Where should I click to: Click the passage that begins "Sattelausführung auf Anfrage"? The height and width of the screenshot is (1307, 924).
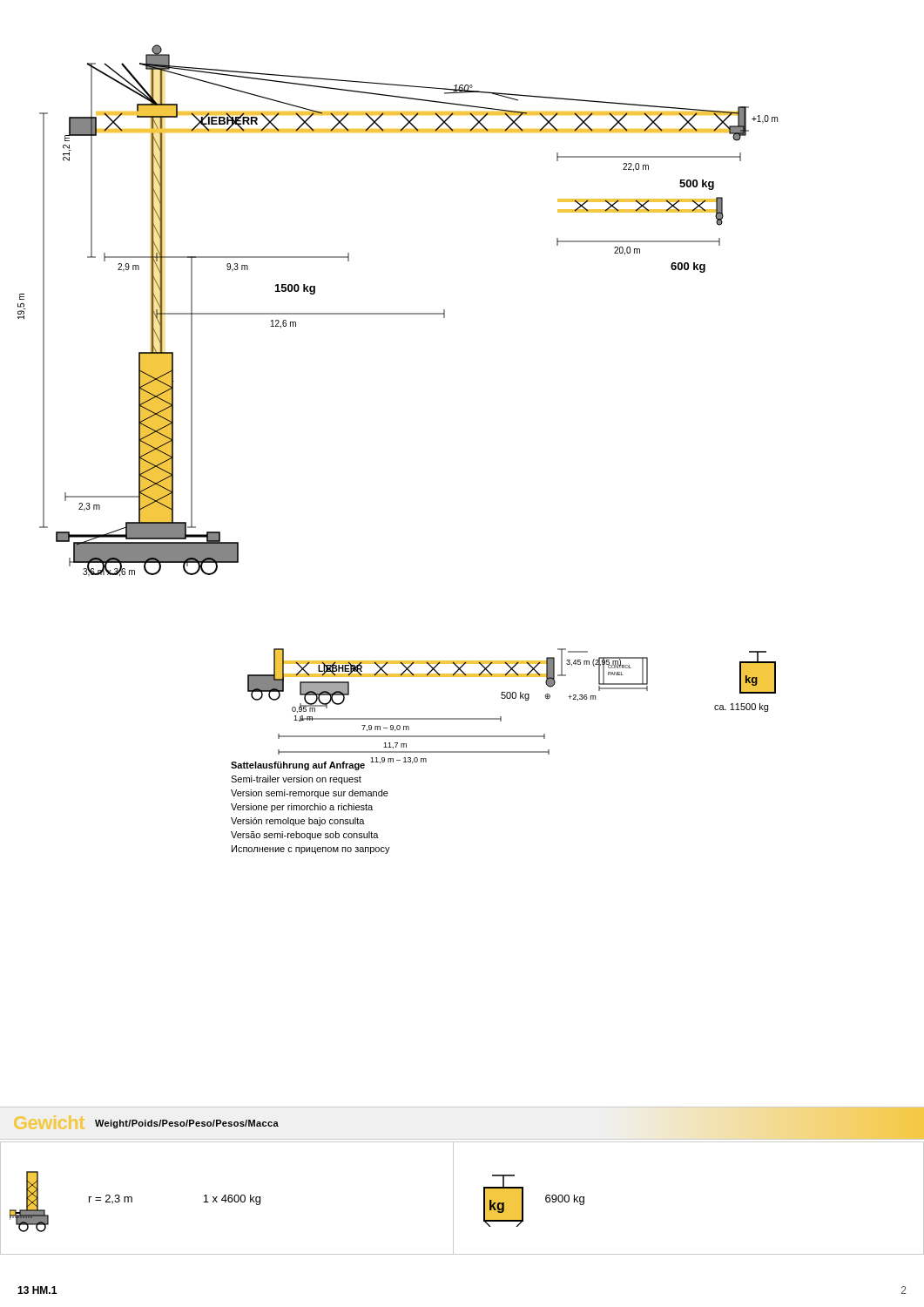(310, 807)
